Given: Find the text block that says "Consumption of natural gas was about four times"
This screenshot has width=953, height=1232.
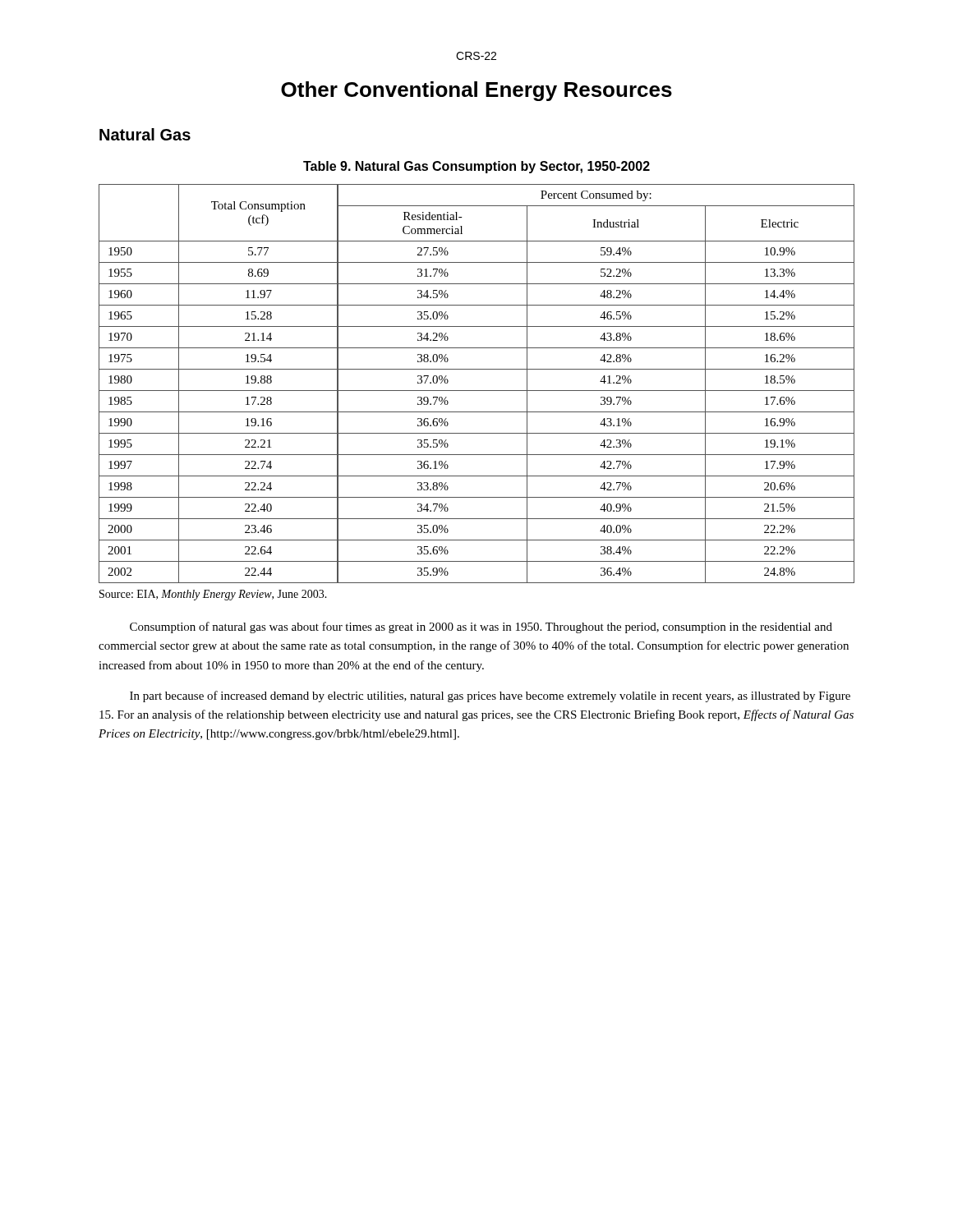Looking at the screenshot, I should [474, 646].
